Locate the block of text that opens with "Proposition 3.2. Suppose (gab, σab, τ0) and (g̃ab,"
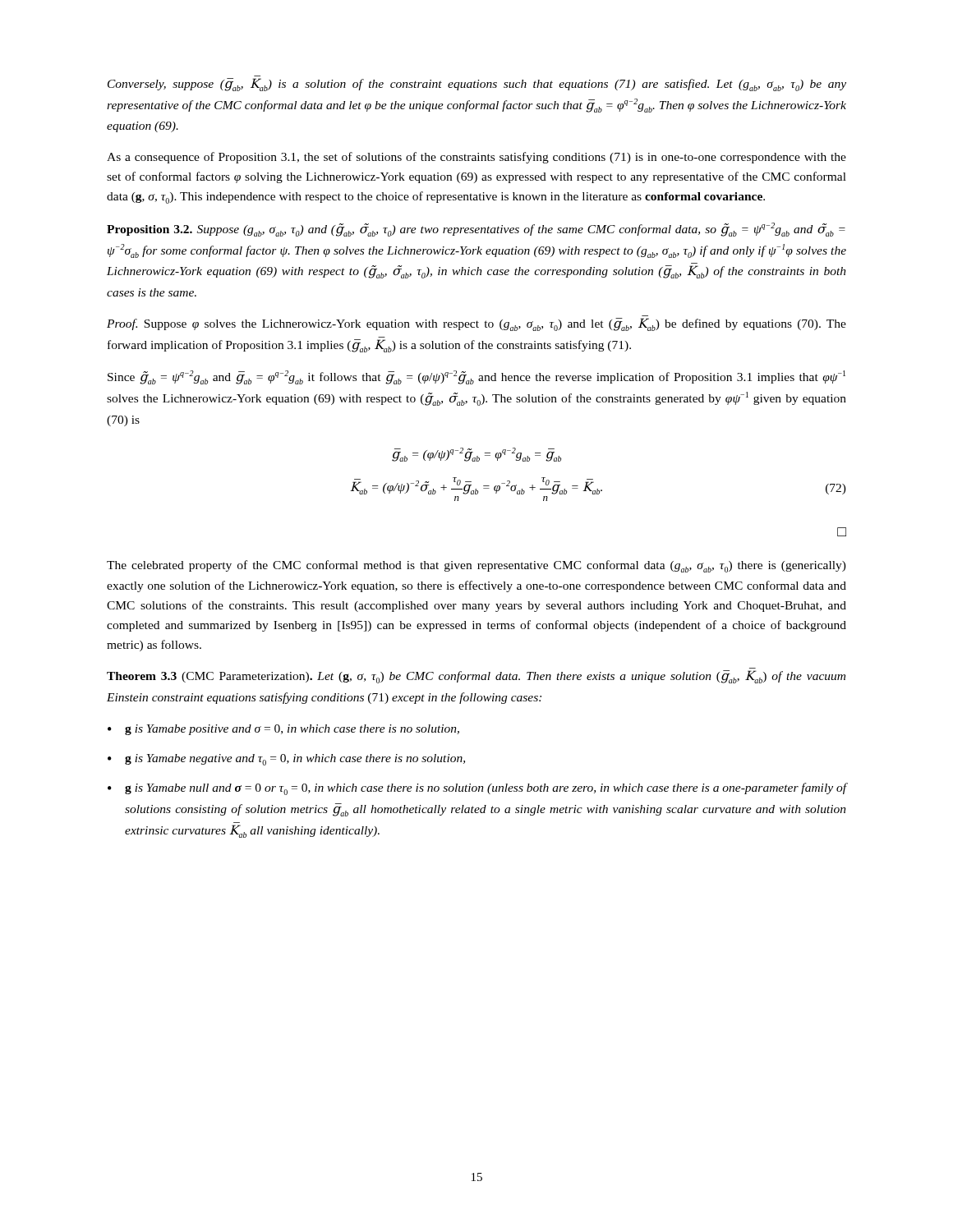The image size is (953, 1232). tap(476, 261)
